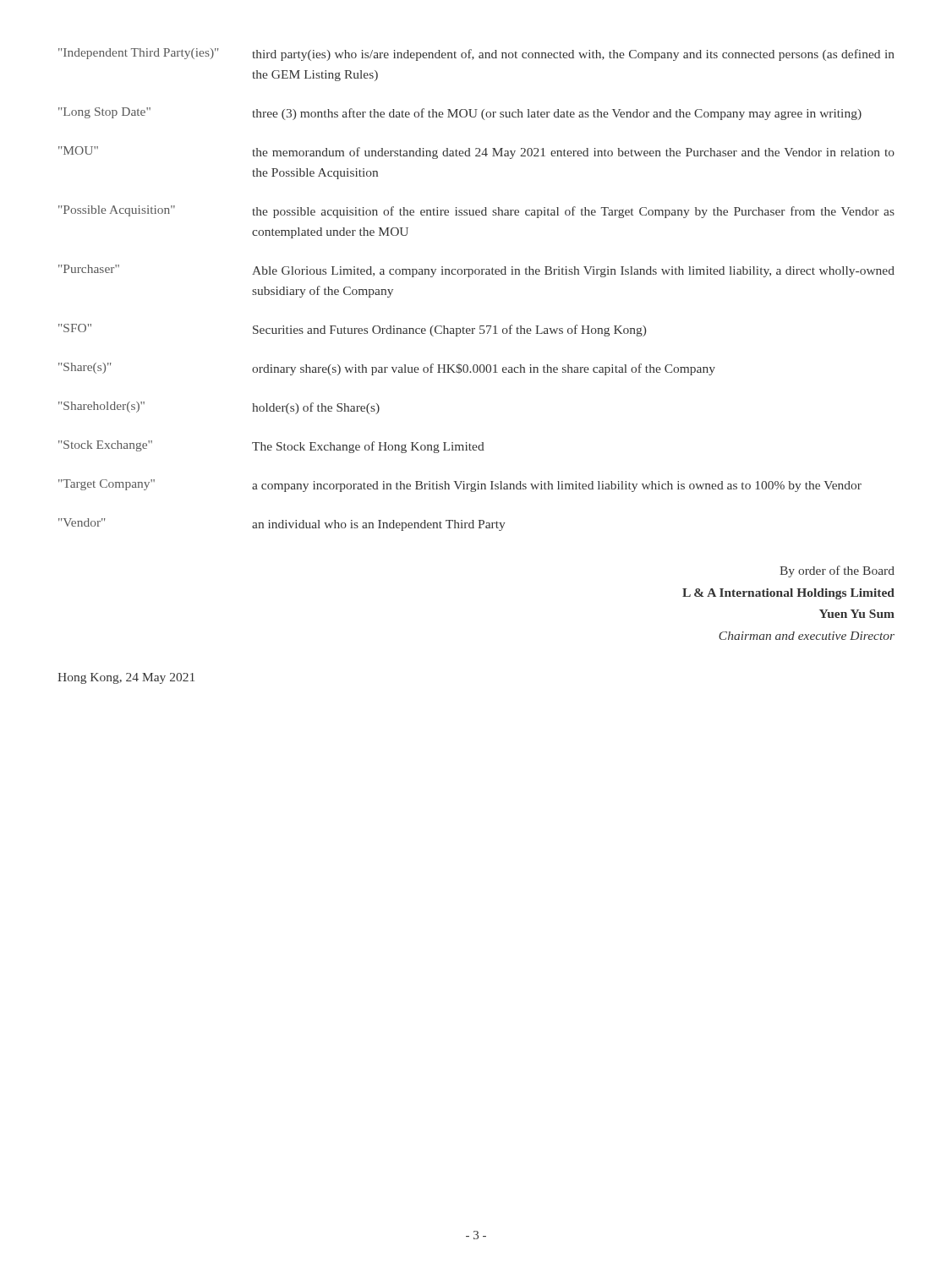This screenshot has height=1268, width=952.
Task: Select the list item with the text ""Long Stop Date" three (3) months after the"
Action: 476,113
